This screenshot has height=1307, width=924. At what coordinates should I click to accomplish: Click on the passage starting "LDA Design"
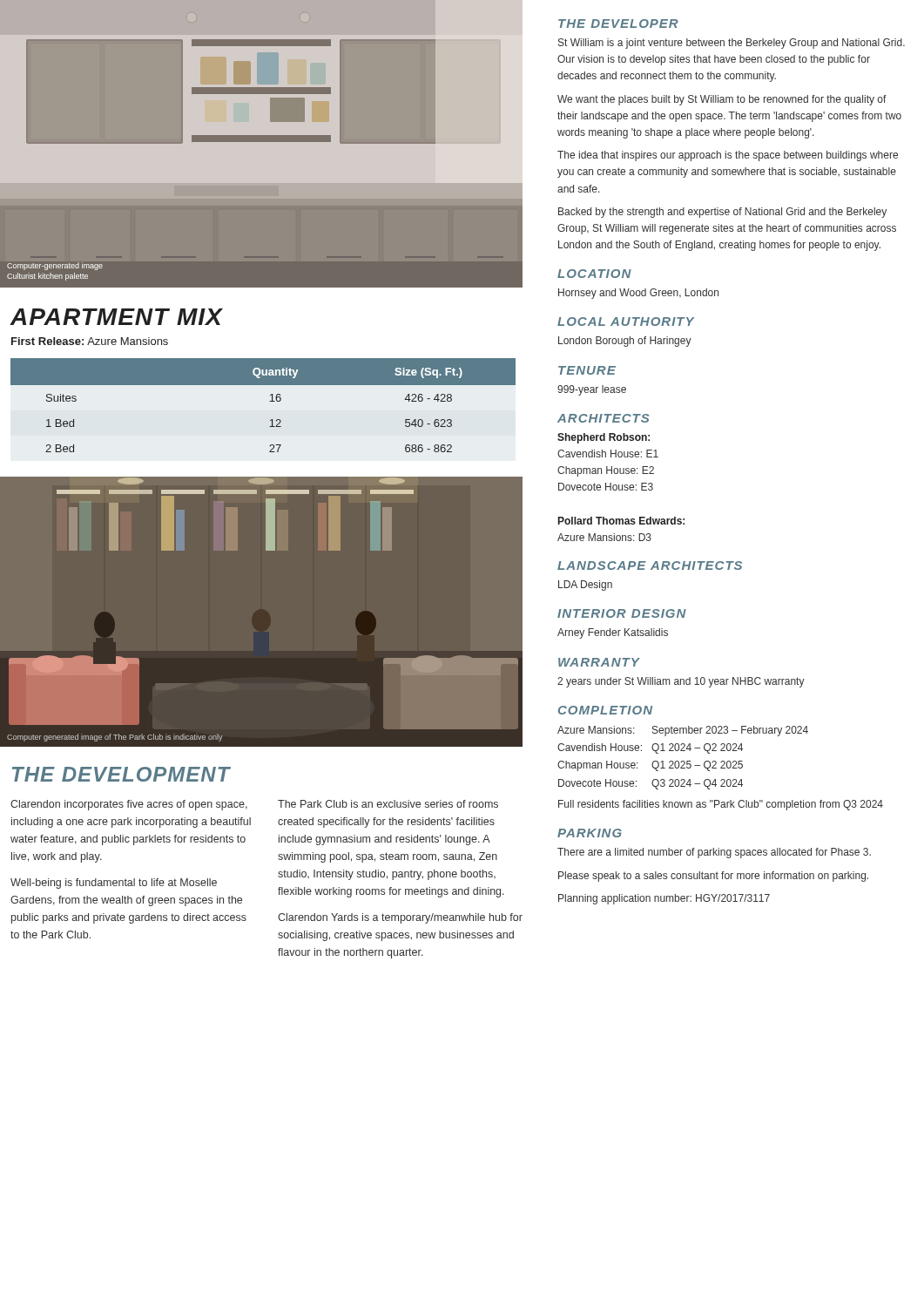tap(585, 585)
